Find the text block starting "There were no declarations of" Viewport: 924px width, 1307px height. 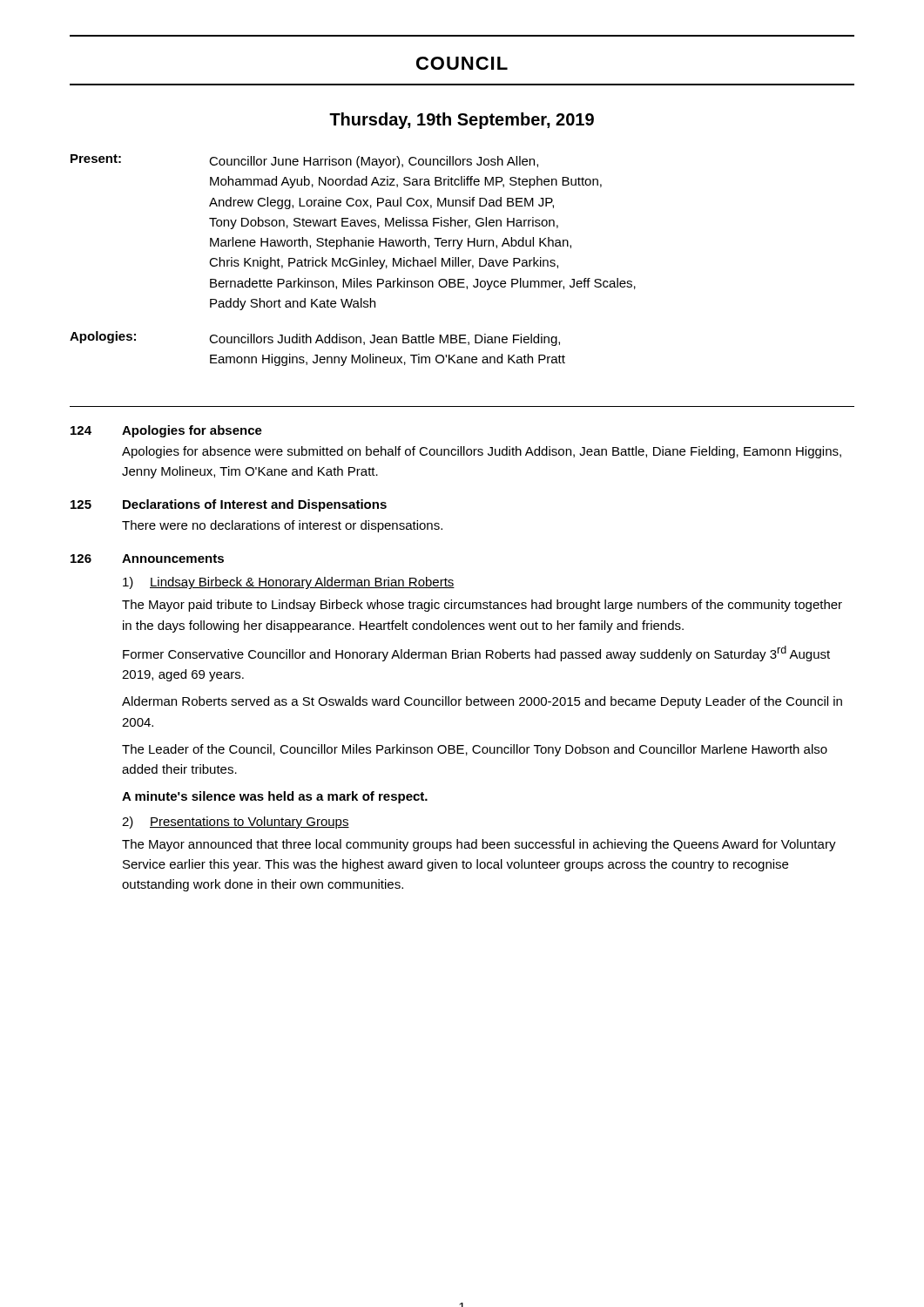point(283,525)
